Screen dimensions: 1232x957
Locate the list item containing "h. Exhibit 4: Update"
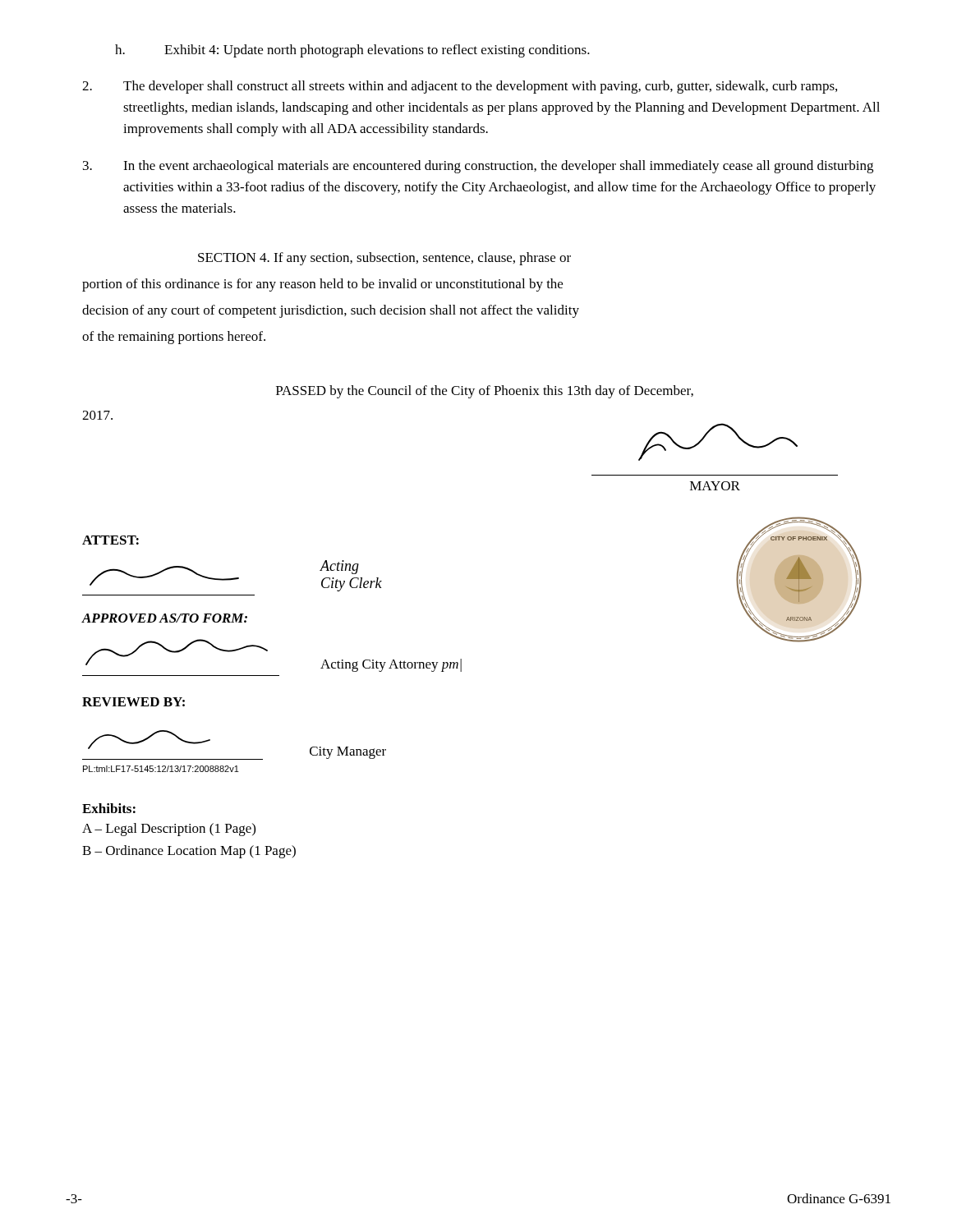tap(485, 50)
